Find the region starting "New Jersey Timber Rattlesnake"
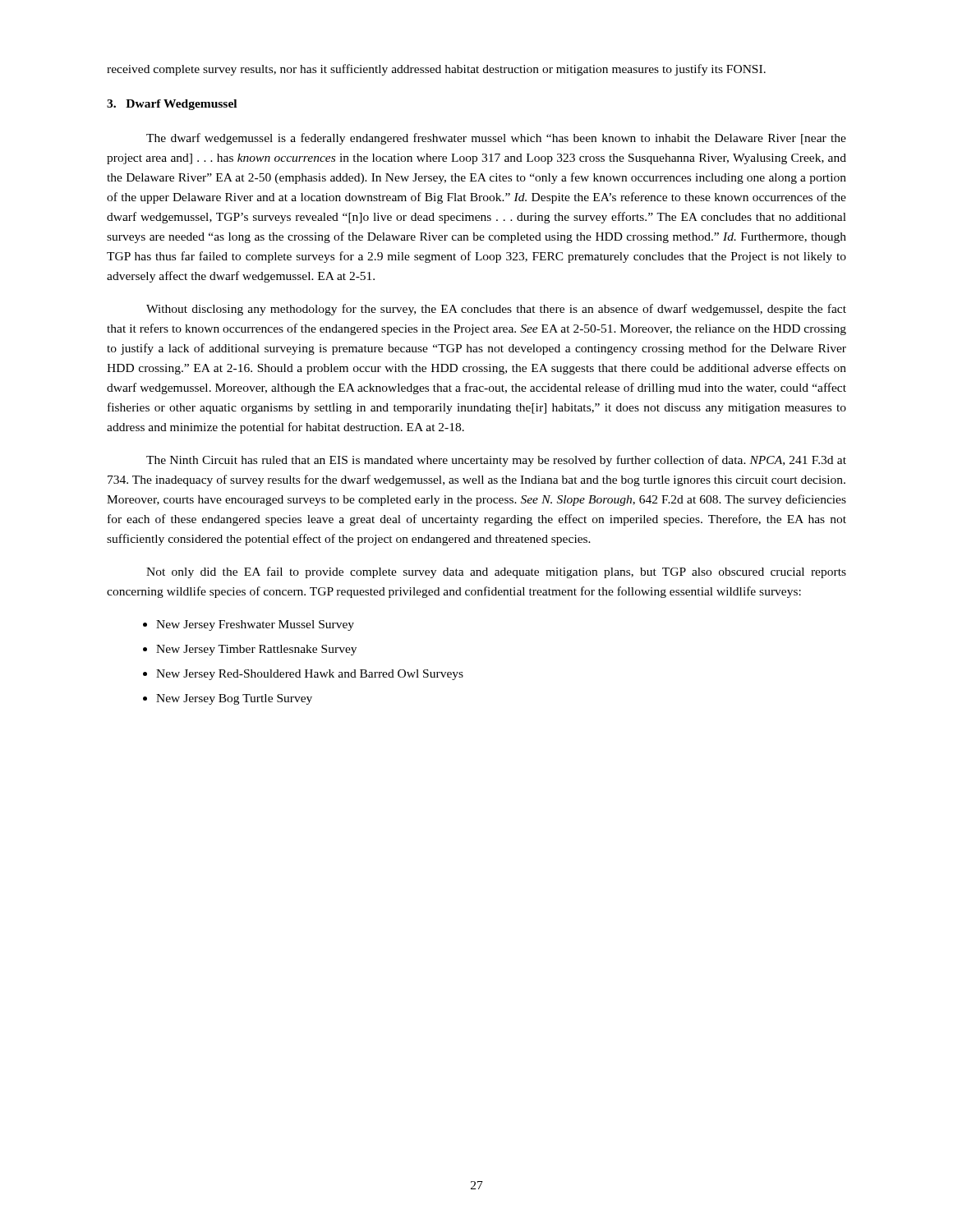 (257, 649)
